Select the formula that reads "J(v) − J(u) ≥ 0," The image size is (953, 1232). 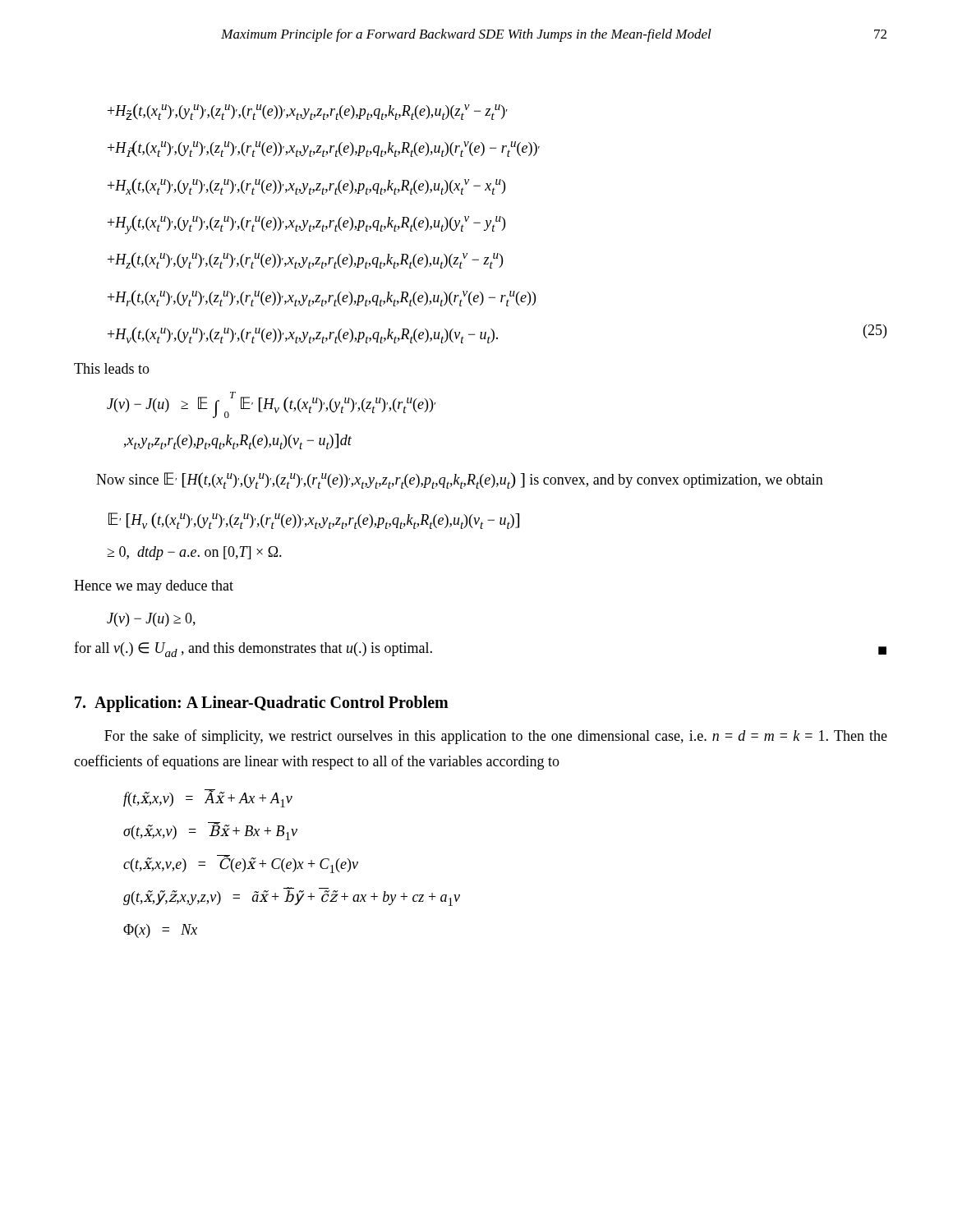click(151, 620)
